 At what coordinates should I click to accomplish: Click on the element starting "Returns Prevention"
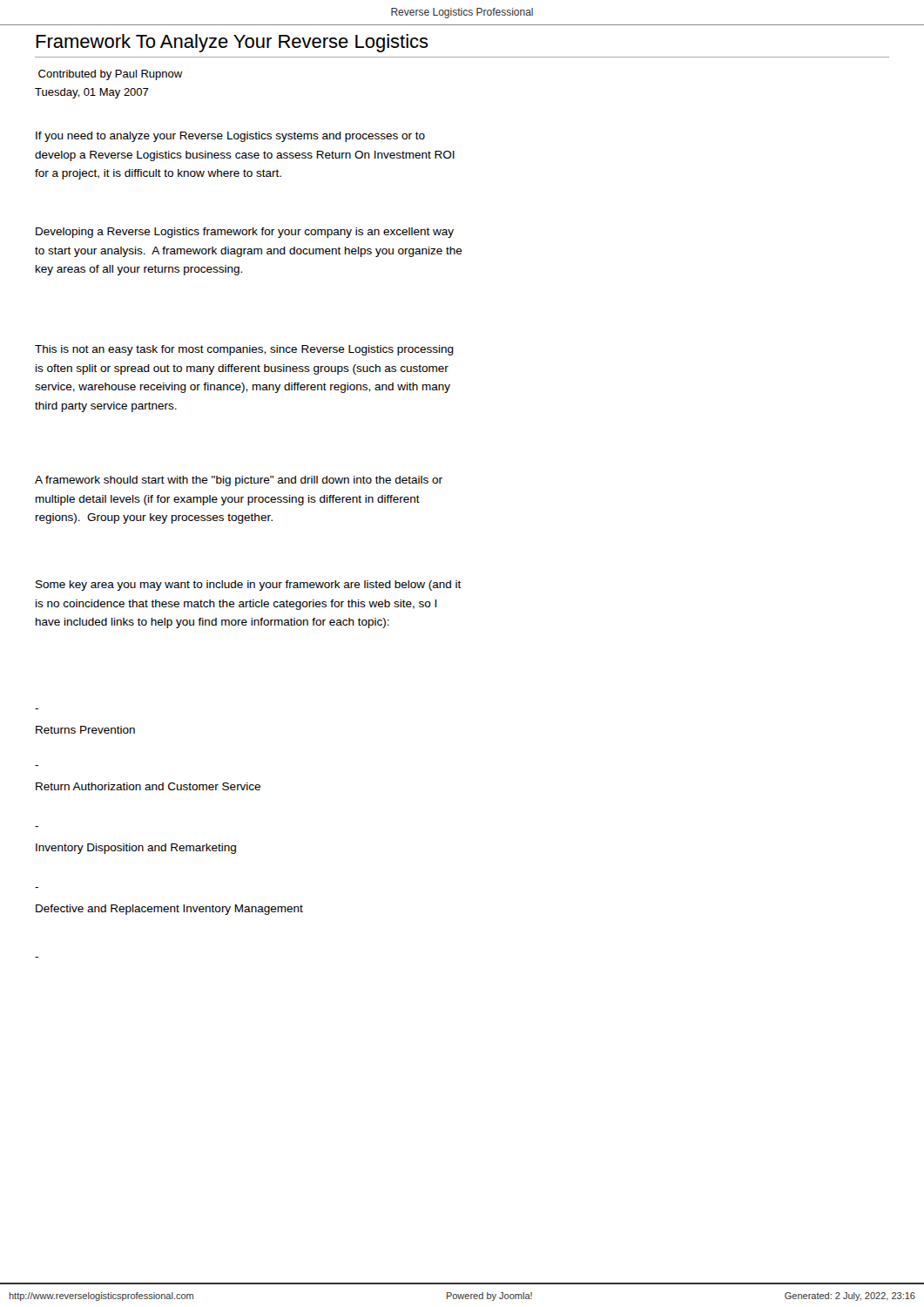point(85,730)
